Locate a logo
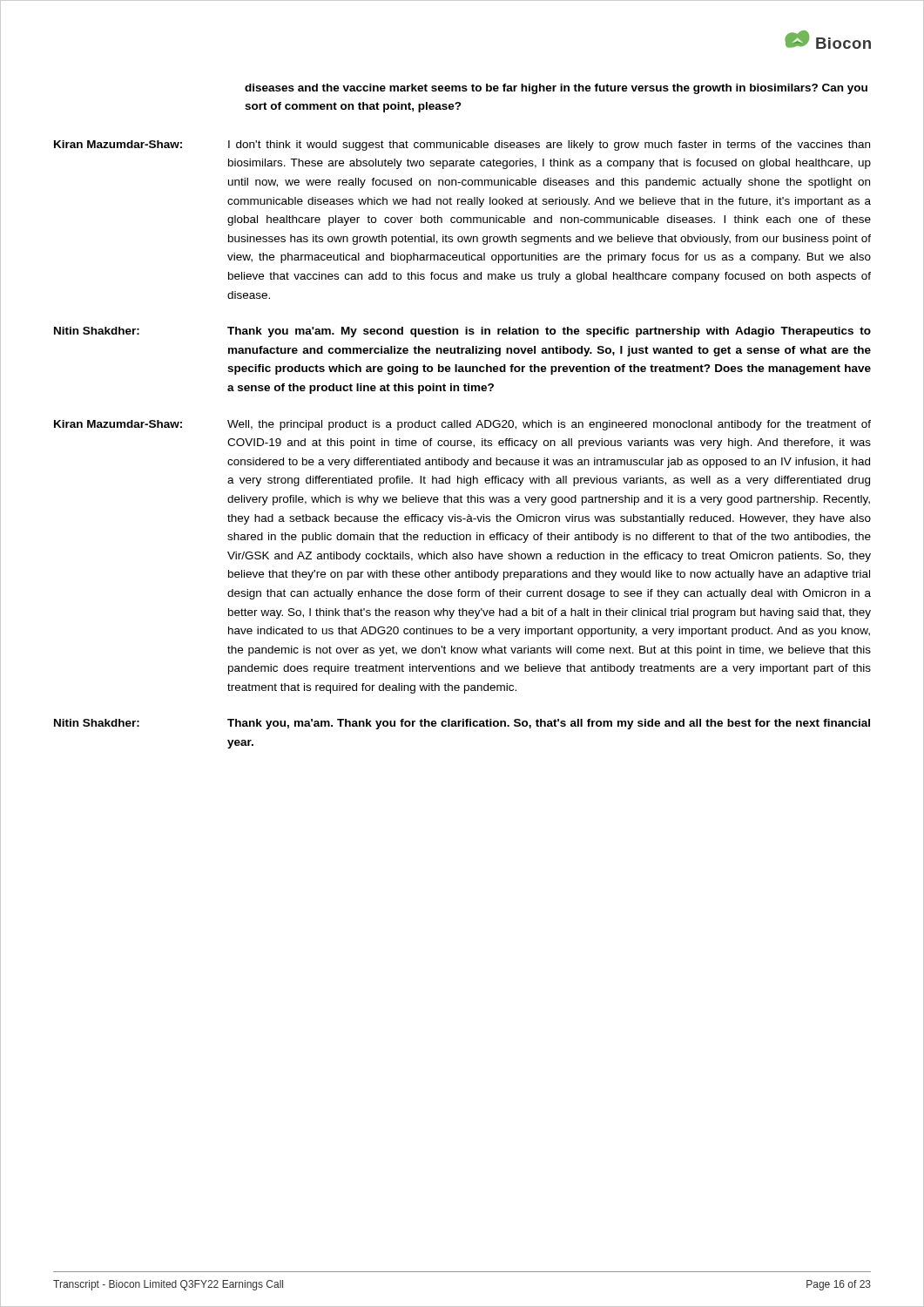Viewport: 924px width, 1307px height. 825,45
